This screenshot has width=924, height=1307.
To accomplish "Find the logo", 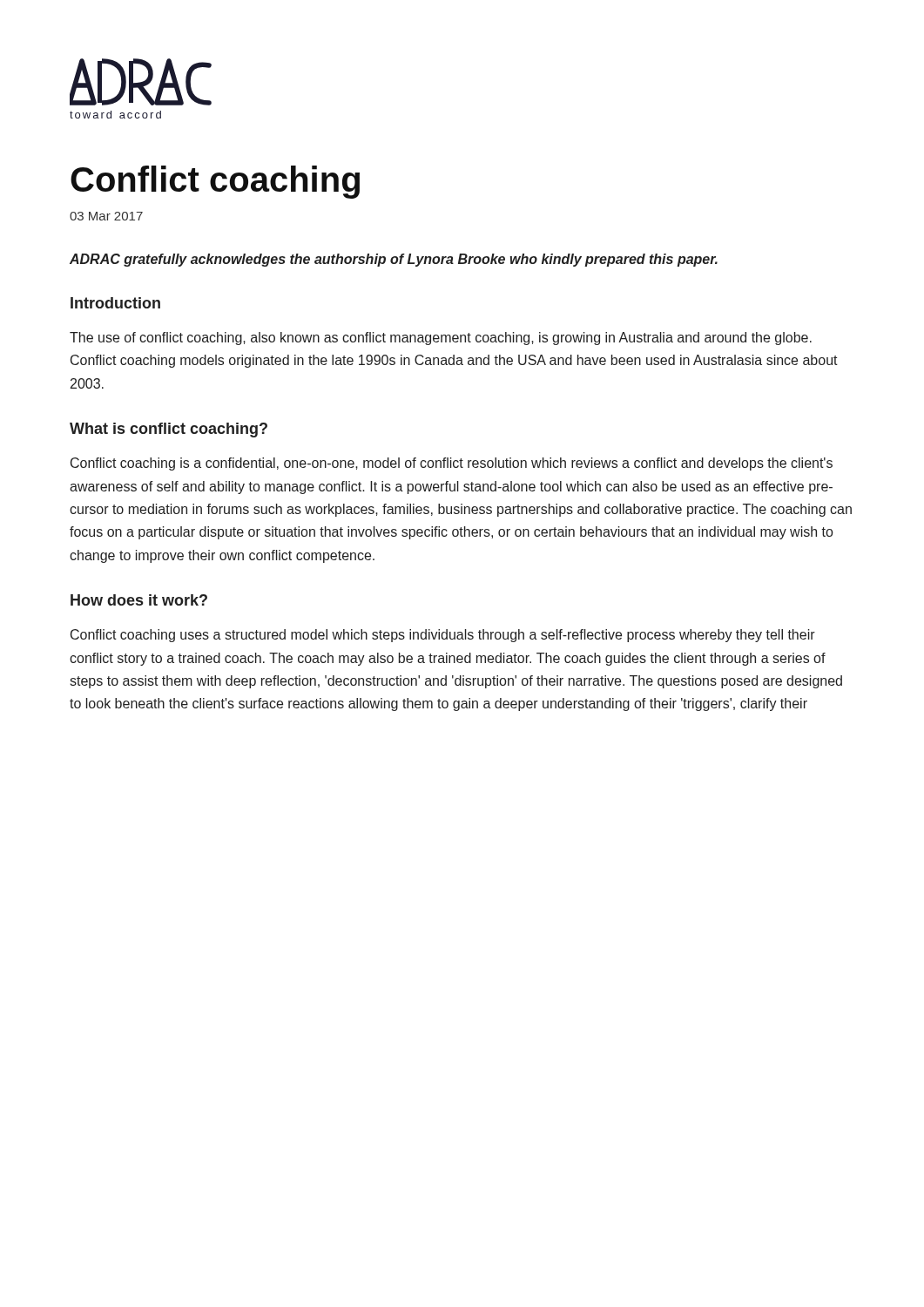I will click(x=462, y=89).
